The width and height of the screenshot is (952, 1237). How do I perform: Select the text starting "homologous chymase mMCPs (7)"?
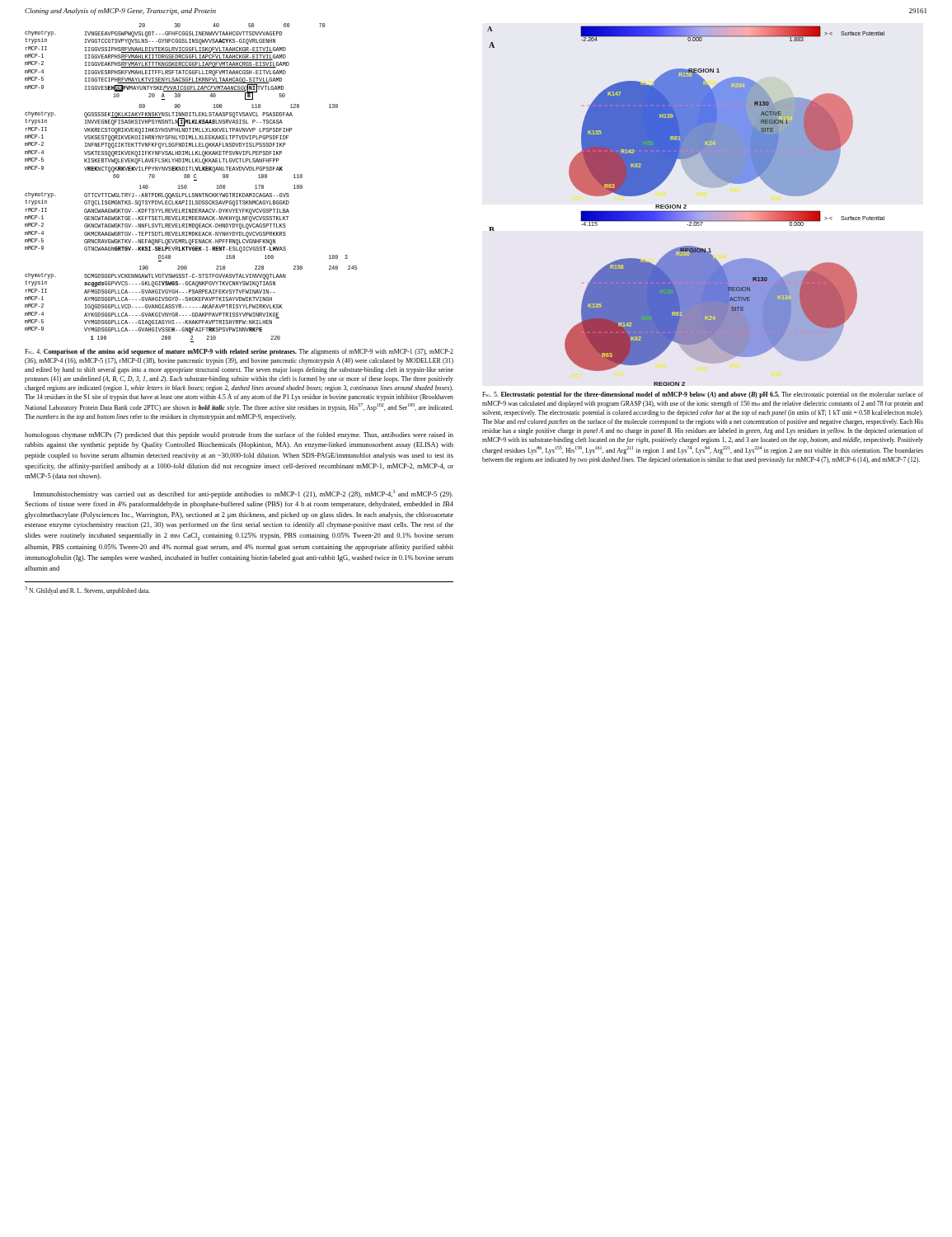239,455
